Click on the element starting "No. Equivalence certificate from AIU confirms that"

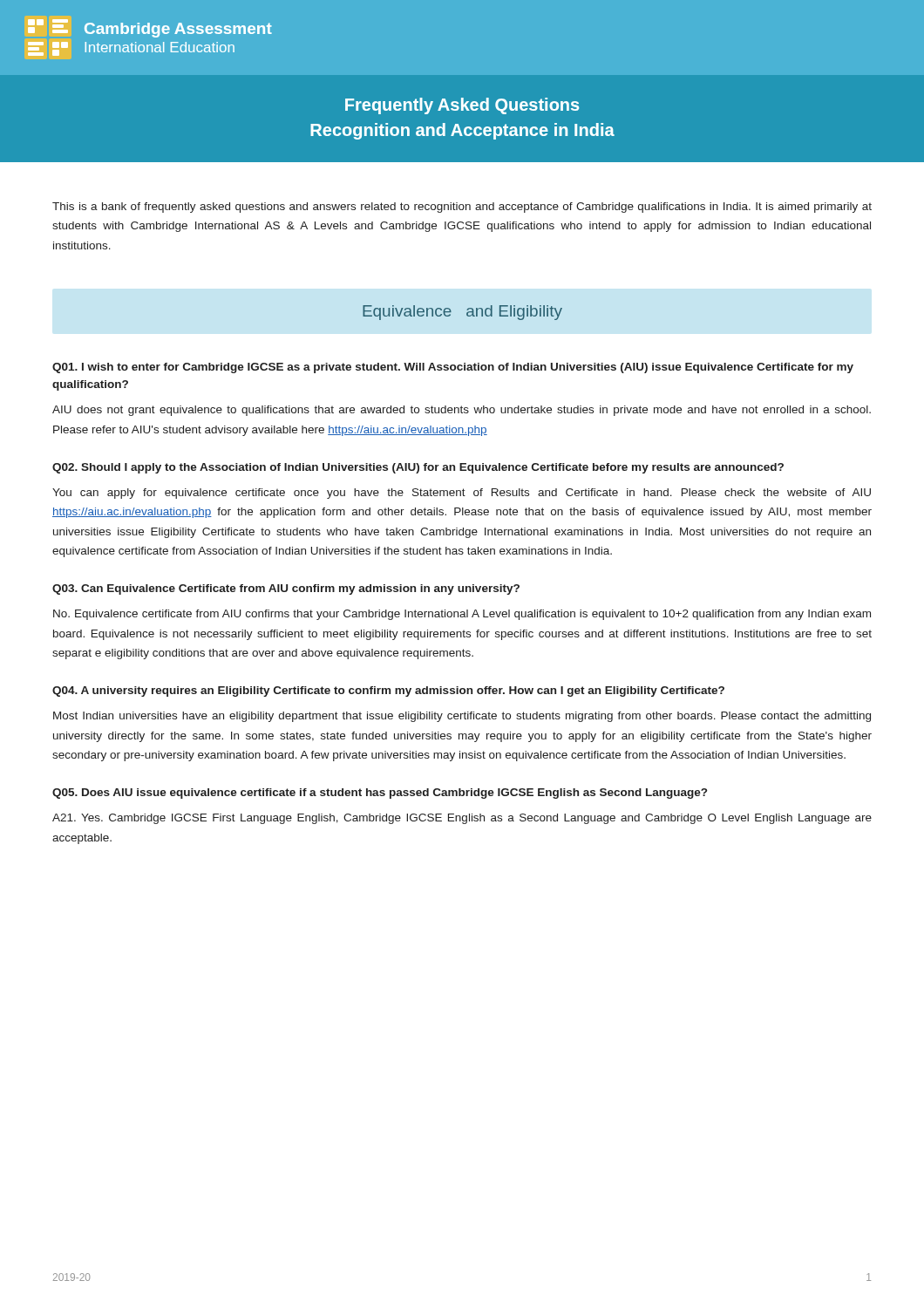(x=462, y=633)
